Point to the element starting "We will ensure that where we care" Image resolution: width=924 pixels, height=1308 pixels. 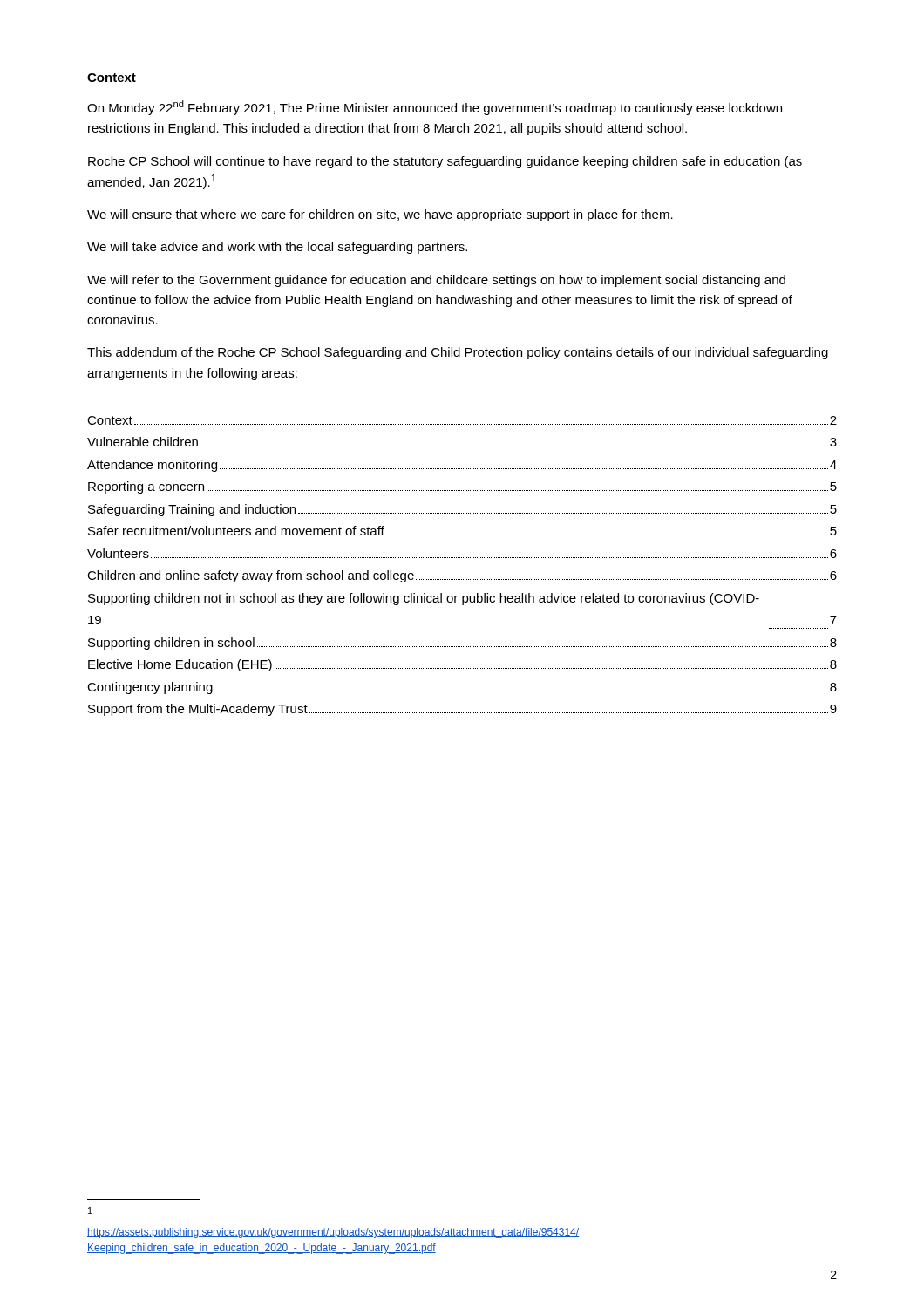click(380, 214)
